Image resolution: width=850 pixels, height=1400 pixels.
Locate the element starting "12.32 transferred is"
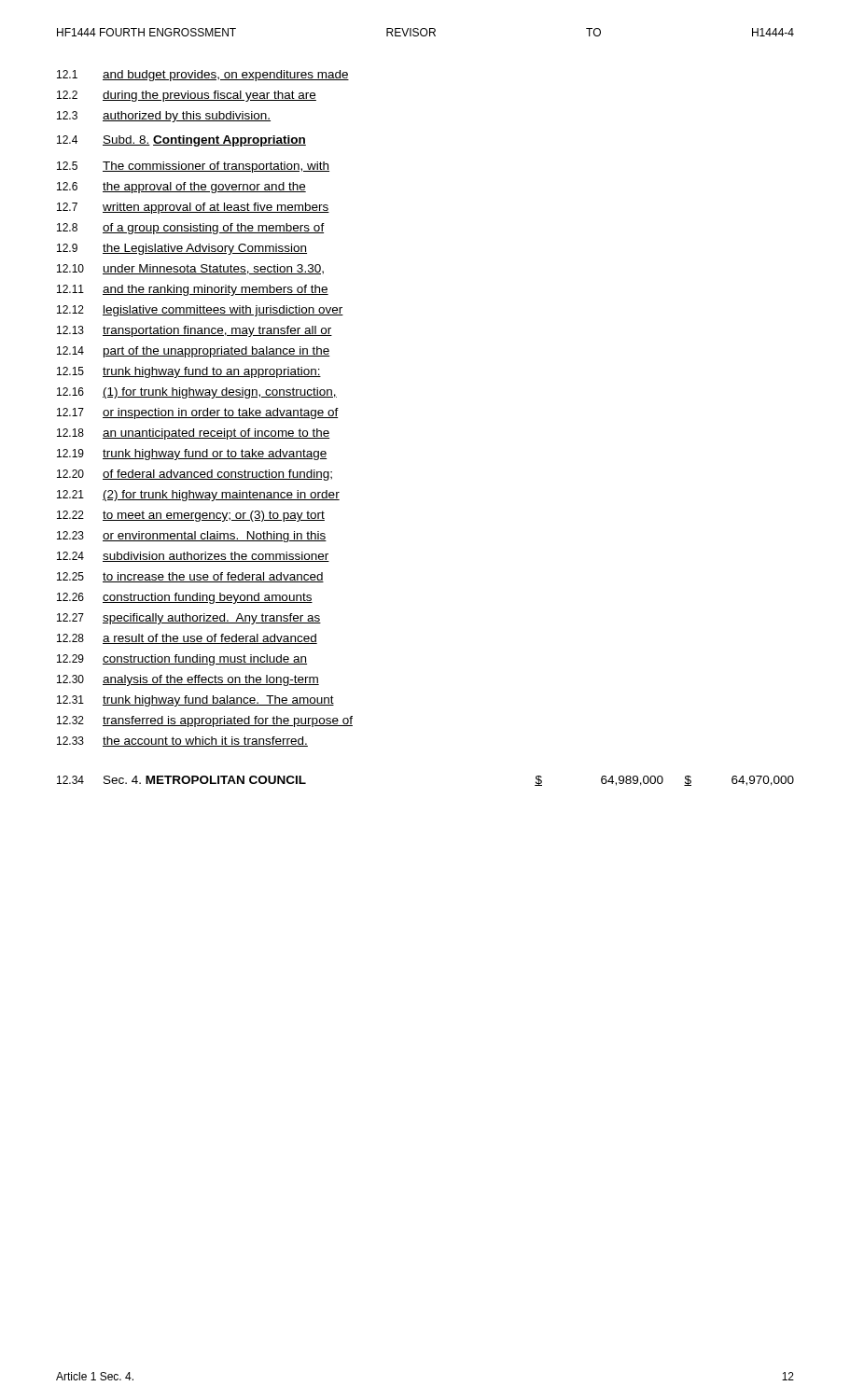tap(205, 721)
